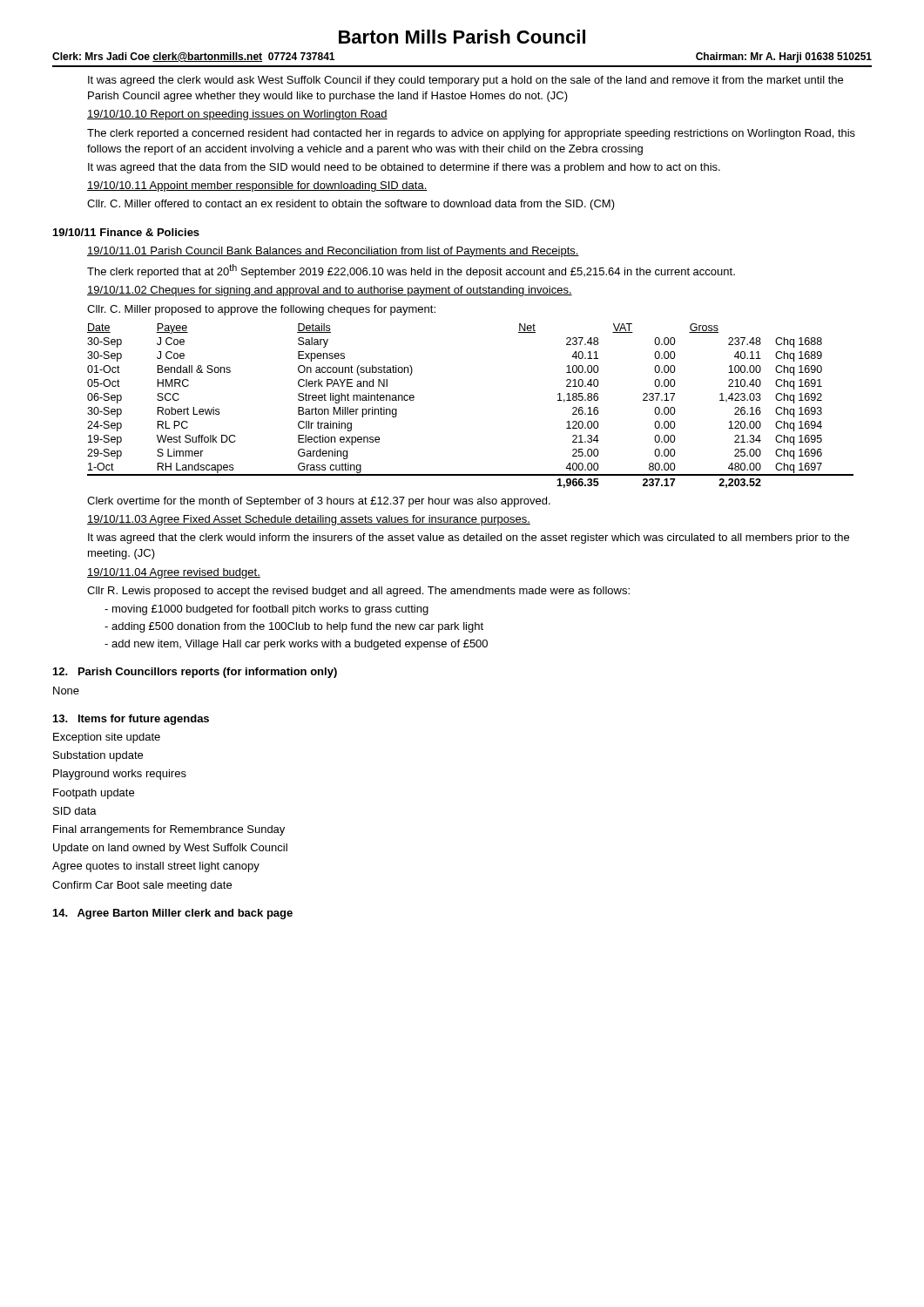Click where it says "Exception site update"
Image resolution: width=924 pixels, height=1307 pixels.
click(107, 738)
